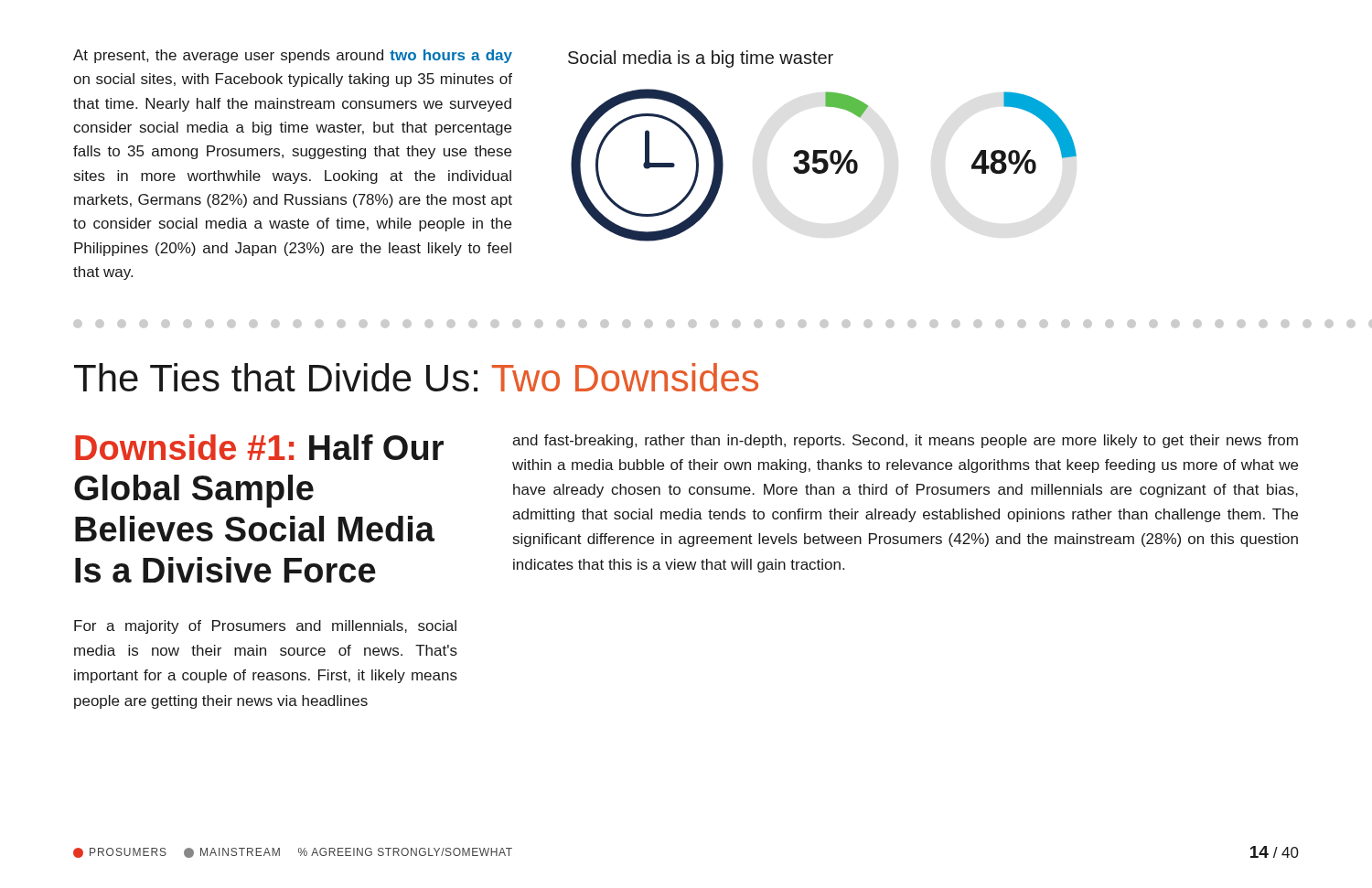
Task: Find the text block that says "and fast-breaking, rather than in-depth,"
Action: click(x=906, y=502)
